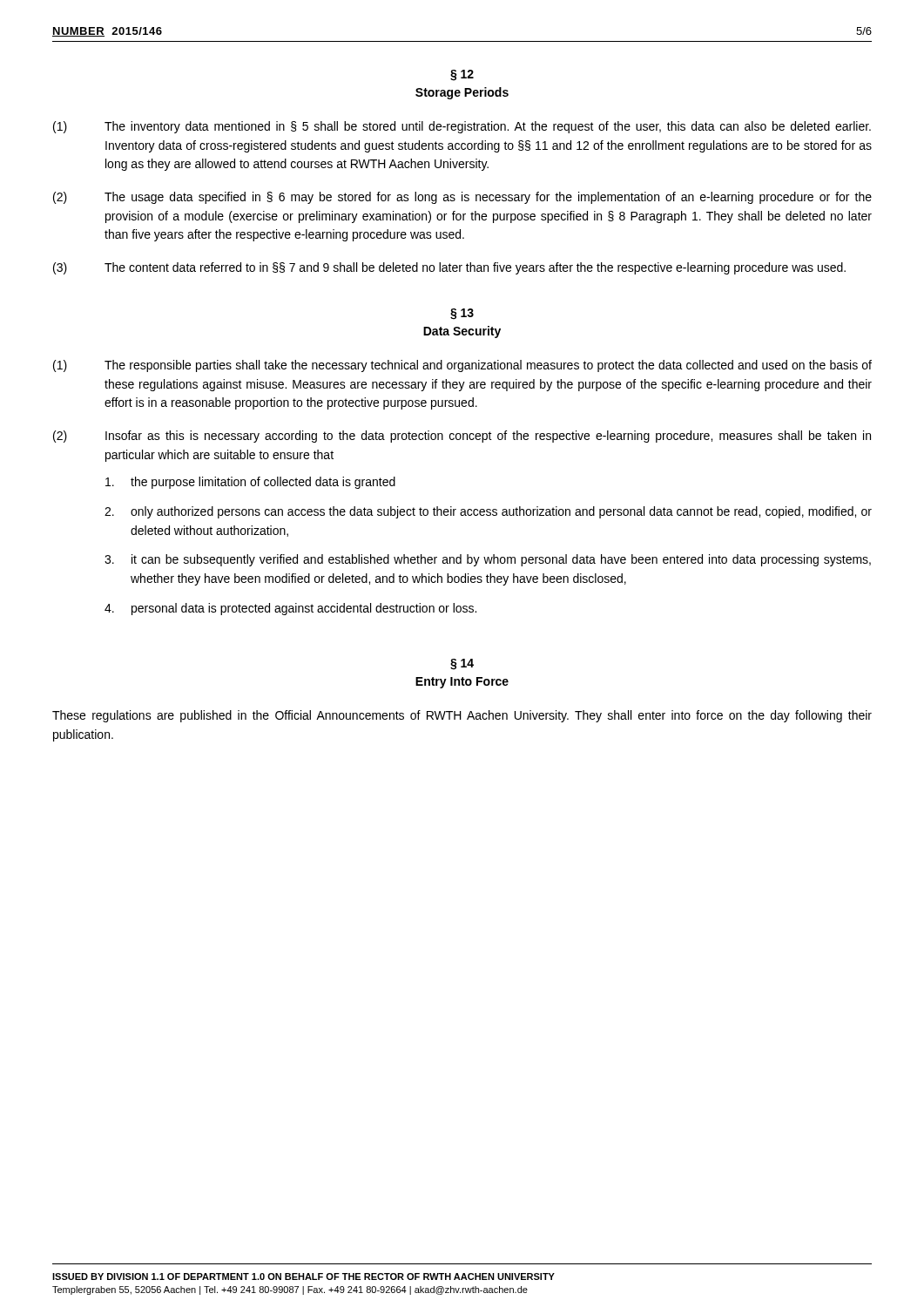
Task: Point to the text starting "the purpose limitation"
Action: (x=250, y=483)
